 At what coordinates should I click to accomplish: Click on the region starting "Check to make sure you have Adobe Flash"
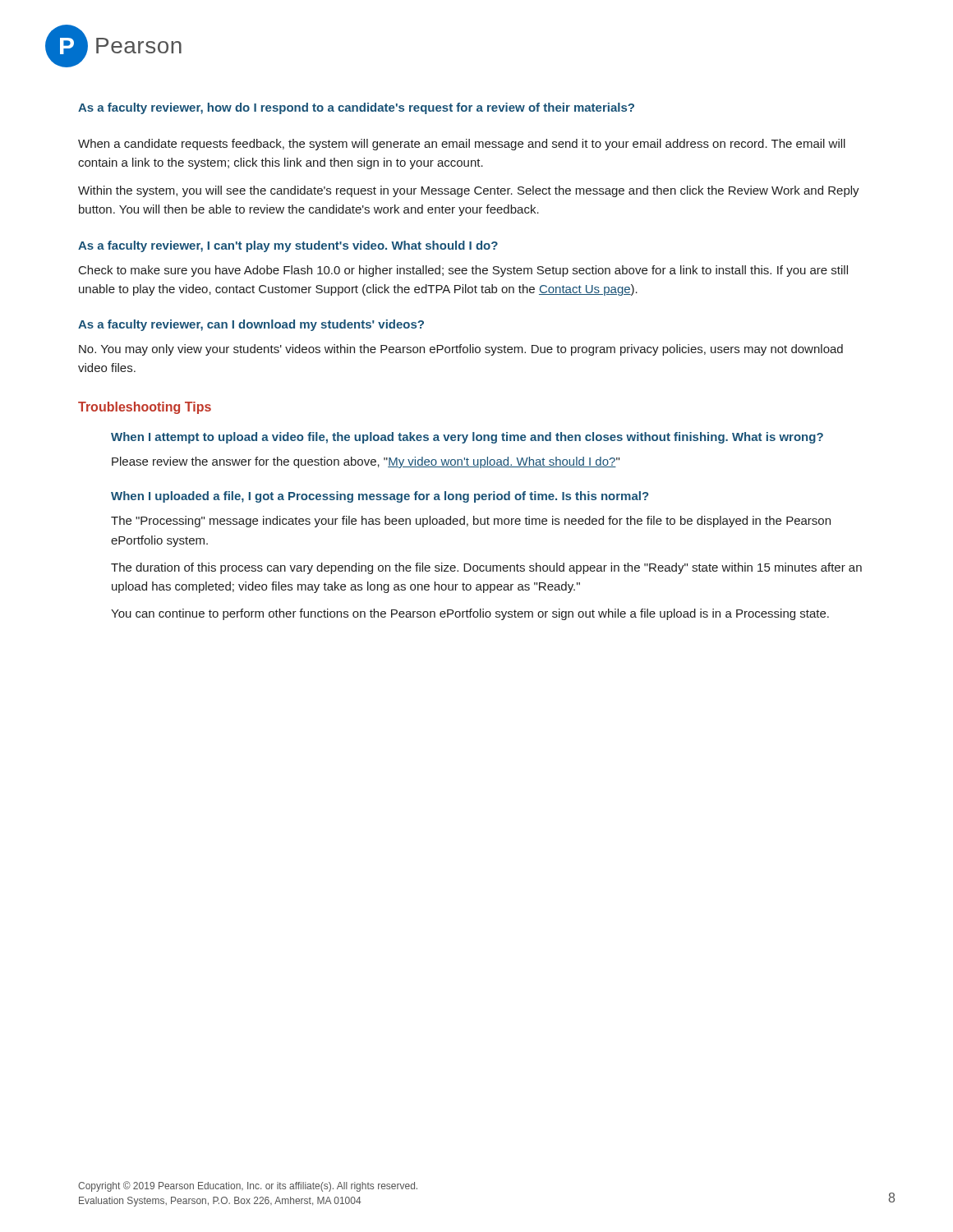pos(476,279)
